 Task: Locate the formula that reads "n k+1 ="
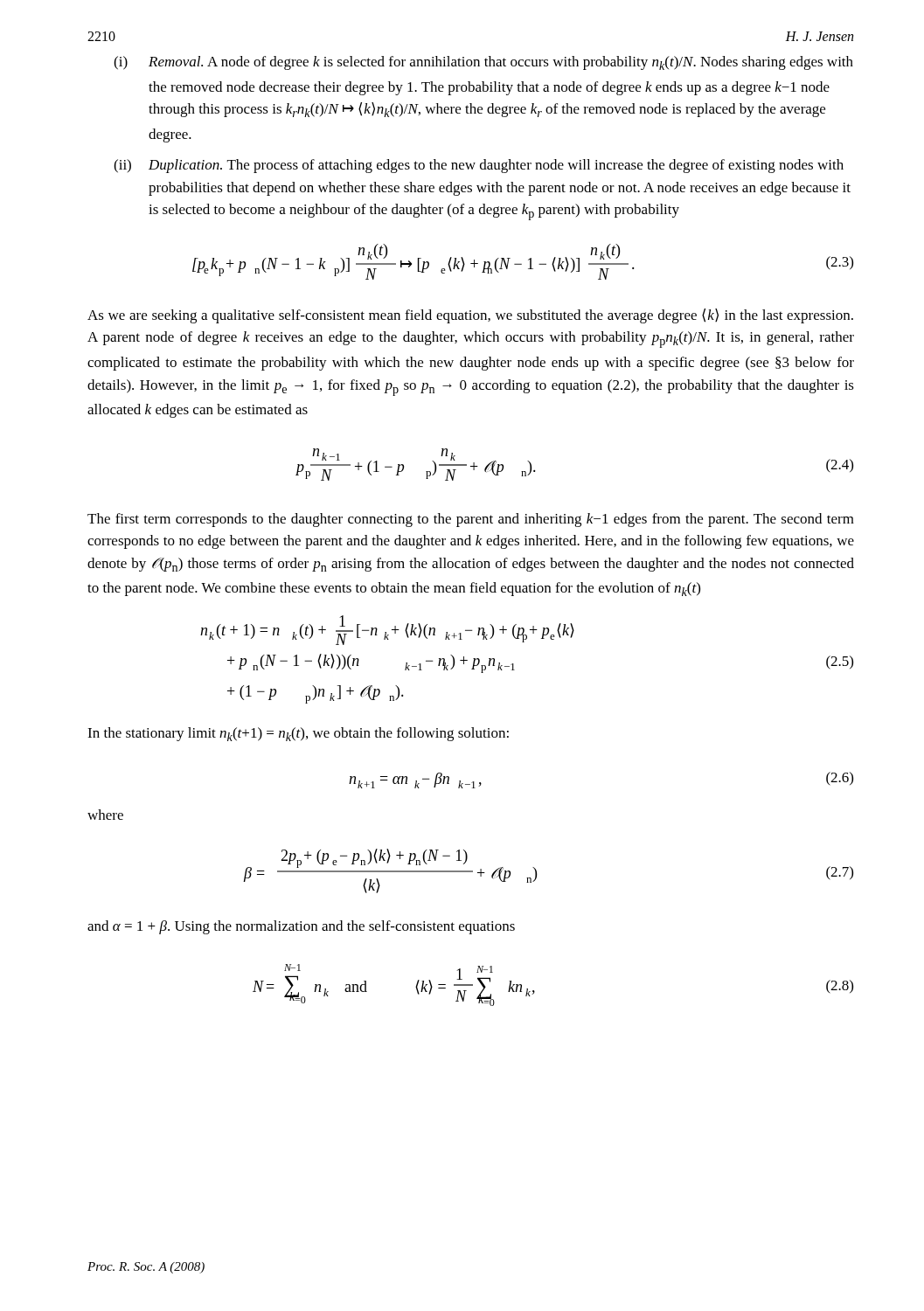417,781
